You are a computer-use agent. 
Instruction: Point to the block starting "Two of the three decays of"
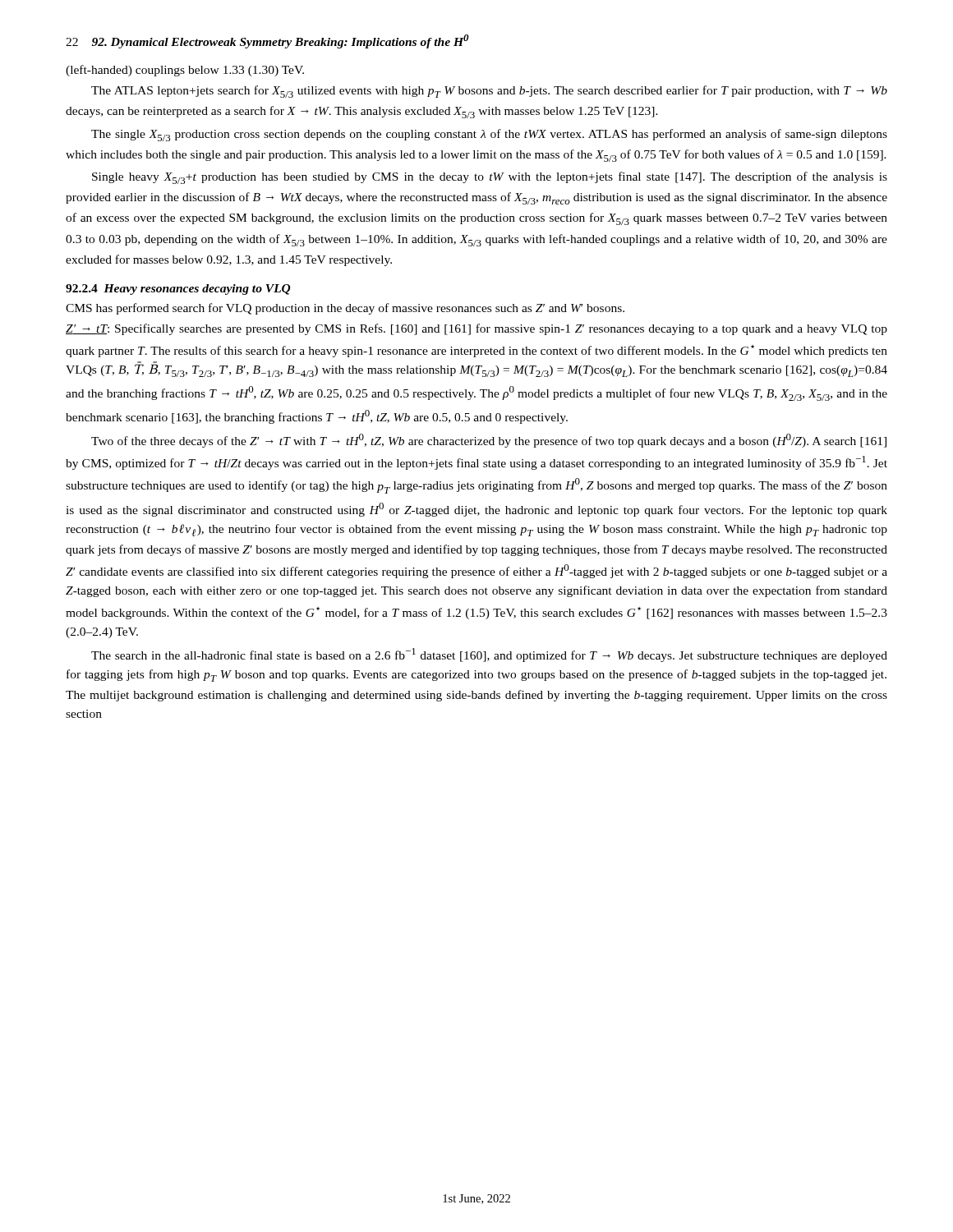[x=476, y=535]
